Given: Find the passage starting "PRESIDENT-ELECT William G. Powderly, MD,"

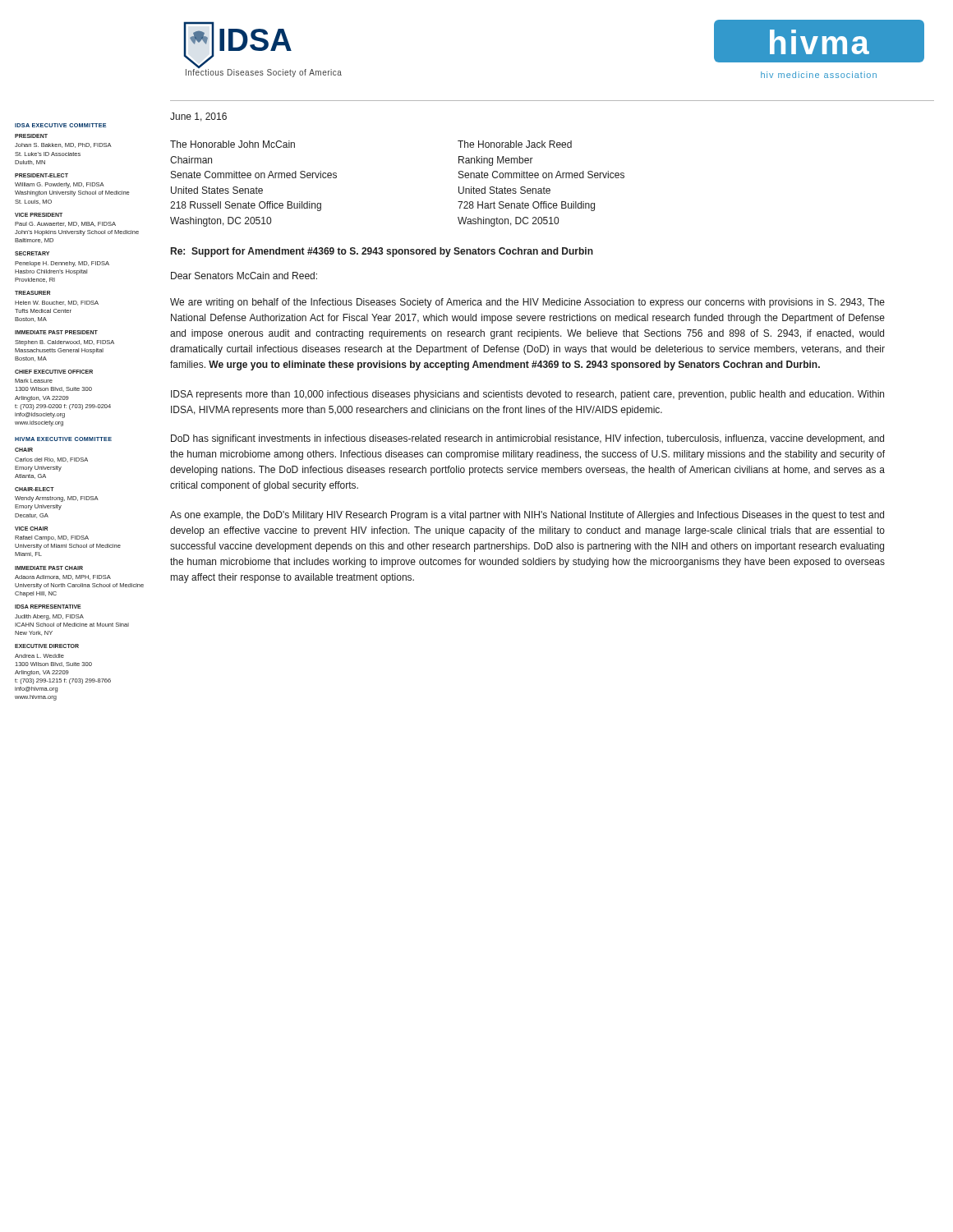Looking at the screenshot, I should click(80, 188).
